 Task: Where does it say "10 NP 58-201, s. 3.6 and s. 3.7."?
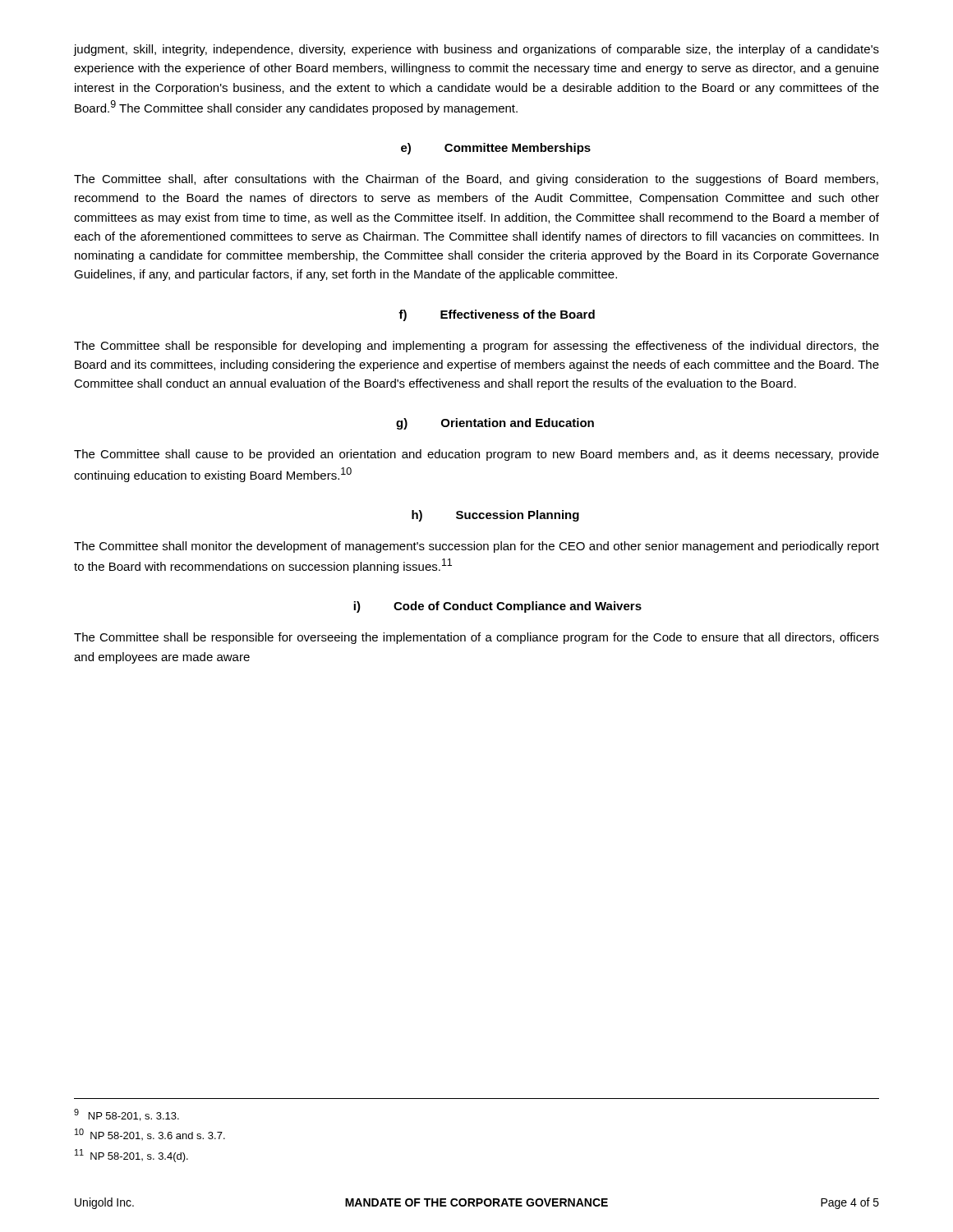pos(150,1135)
